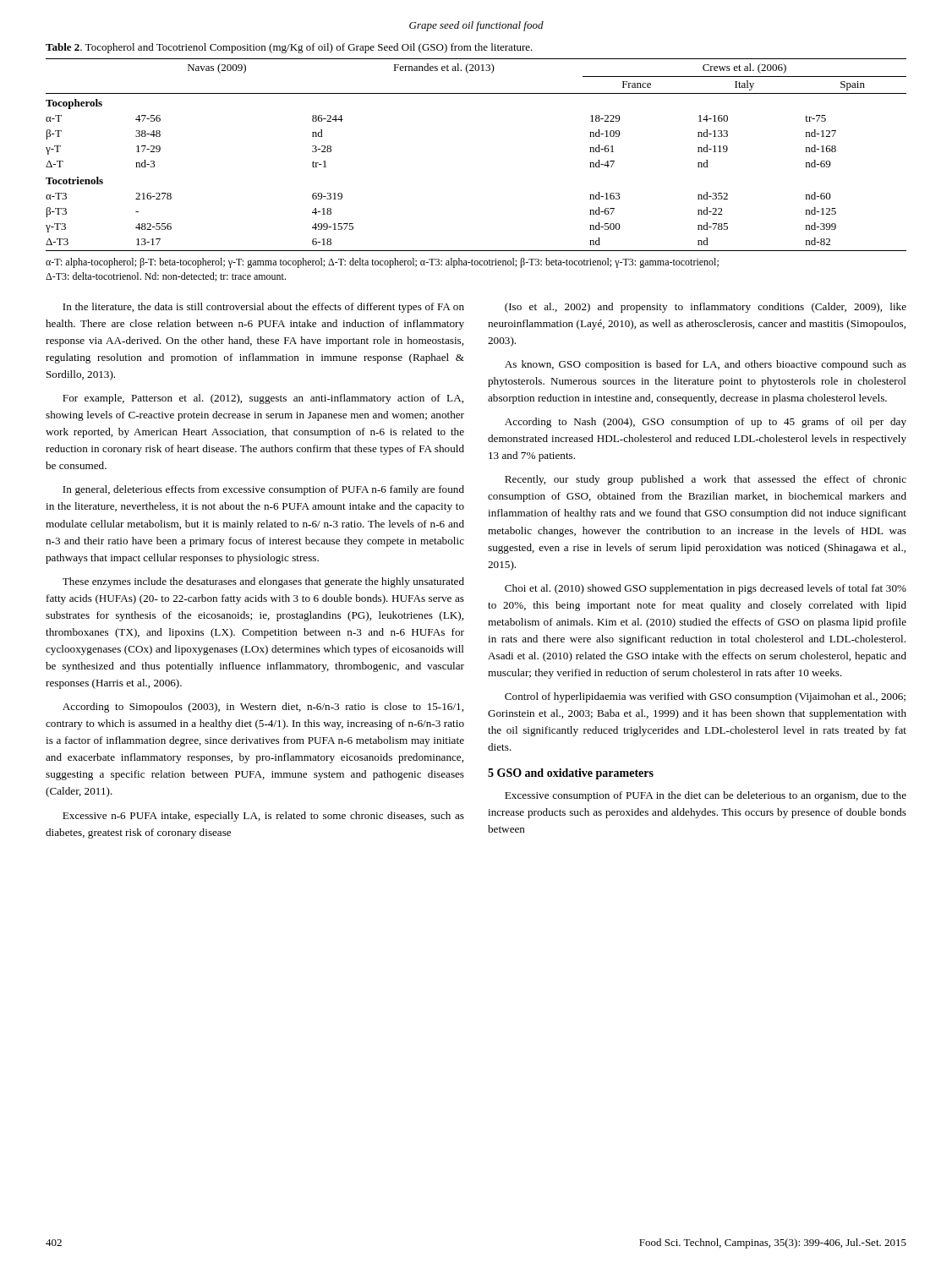Select the passage starting "Excessive consumption of PUFA in the"

[x=697, y=812]
